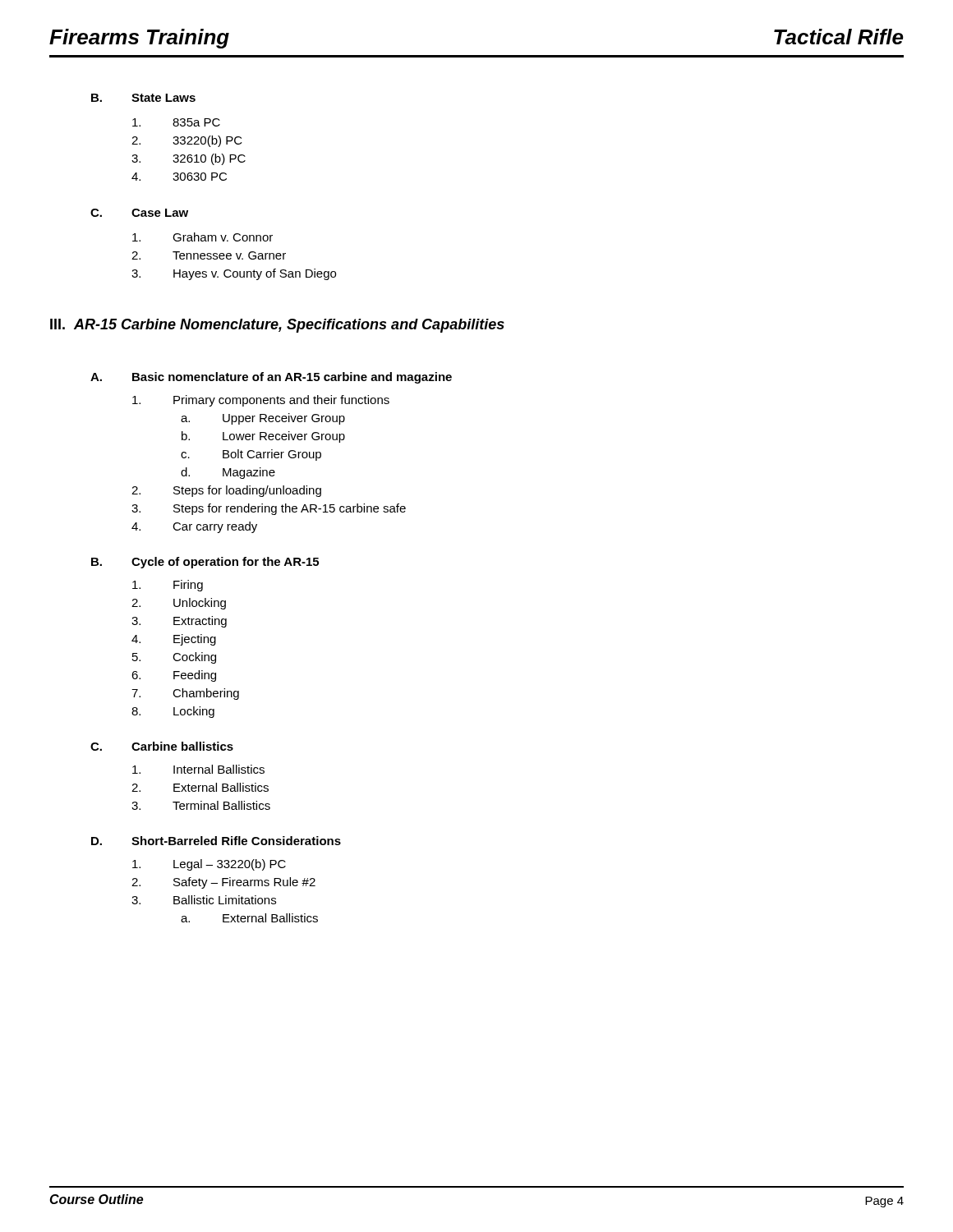The width and height of the screenshot is (953, 1232).
Task: Navigate to the block starting "B. Cycle of operation"
Action: point(205,563)
